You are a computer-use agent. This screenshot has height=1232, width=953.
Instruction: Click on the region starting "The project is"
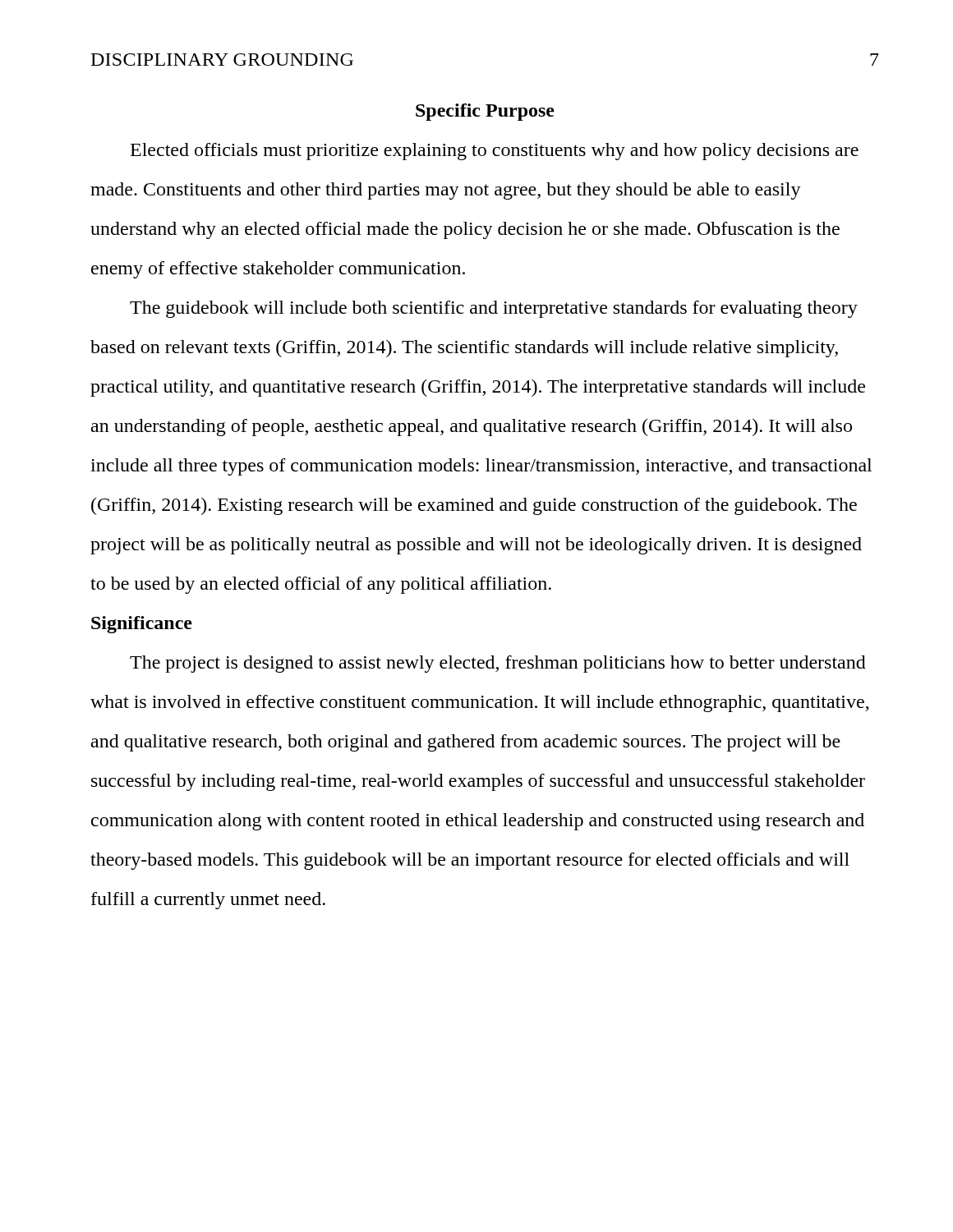[x=480, y=780]
